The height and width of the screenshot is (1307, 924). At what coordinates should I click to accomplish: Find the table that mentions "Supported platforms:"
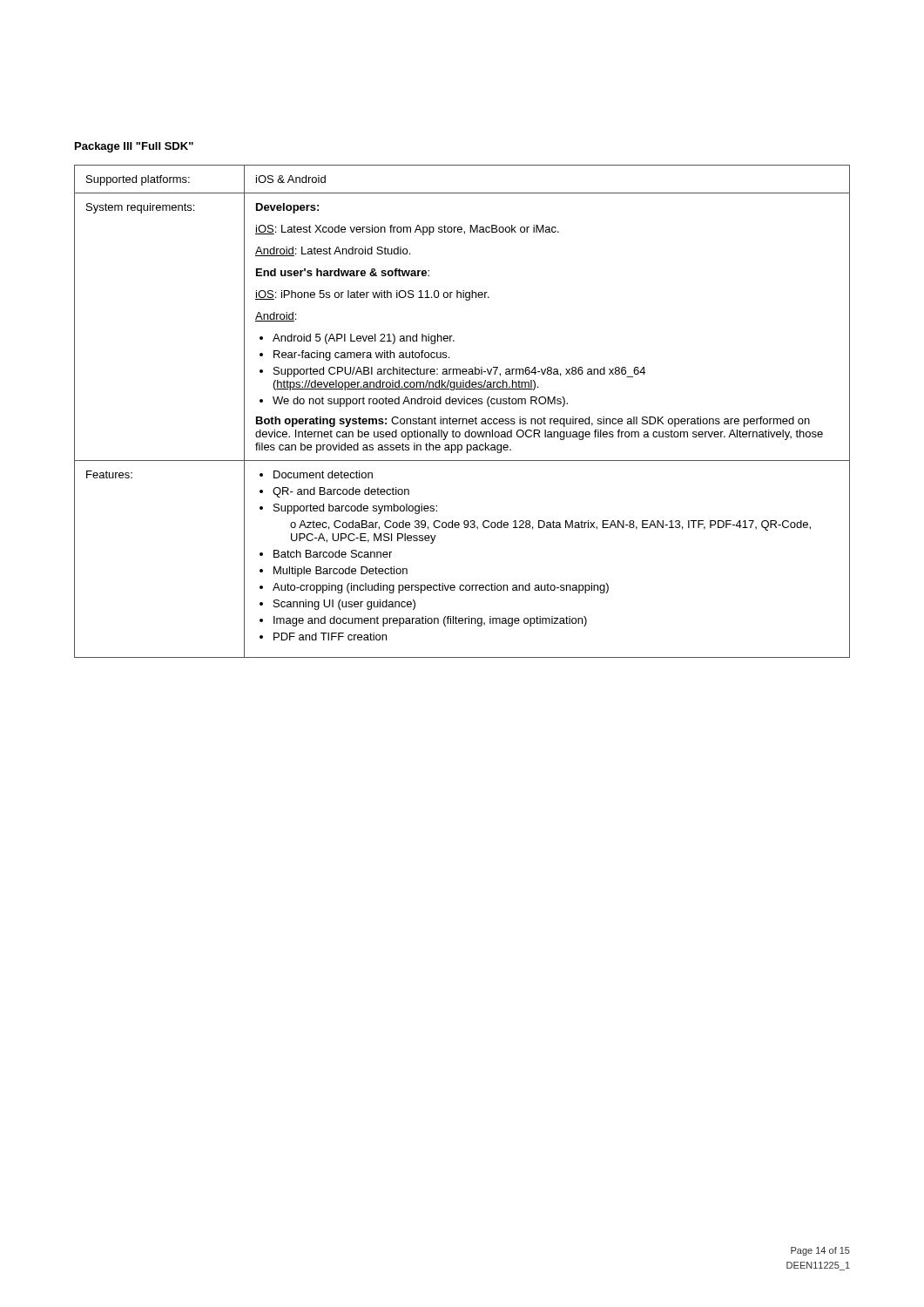[462, 411]
